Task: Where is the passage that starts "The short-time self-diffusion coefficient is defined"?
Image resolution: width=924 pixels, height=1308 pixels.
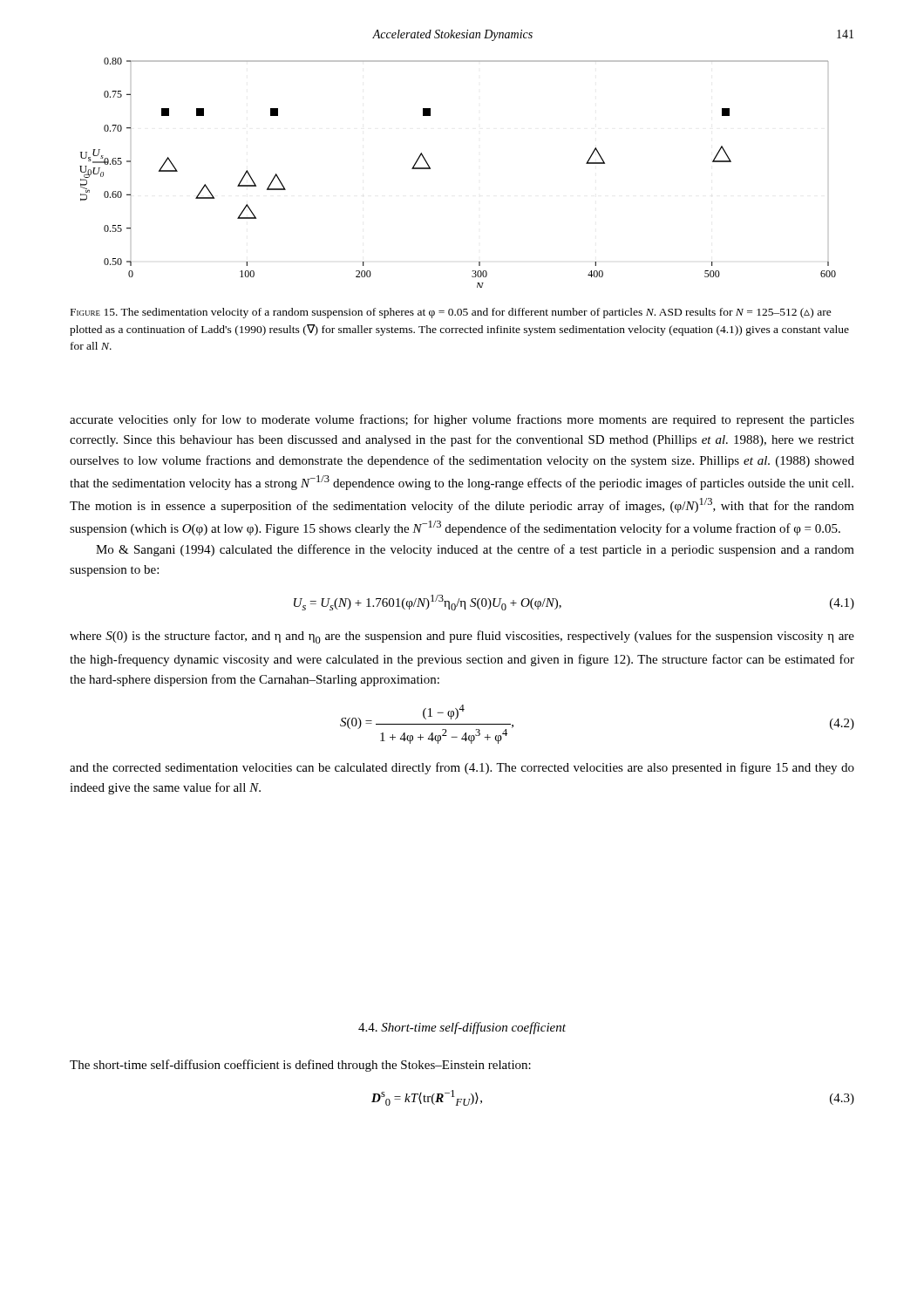Action: point(462,1083)
